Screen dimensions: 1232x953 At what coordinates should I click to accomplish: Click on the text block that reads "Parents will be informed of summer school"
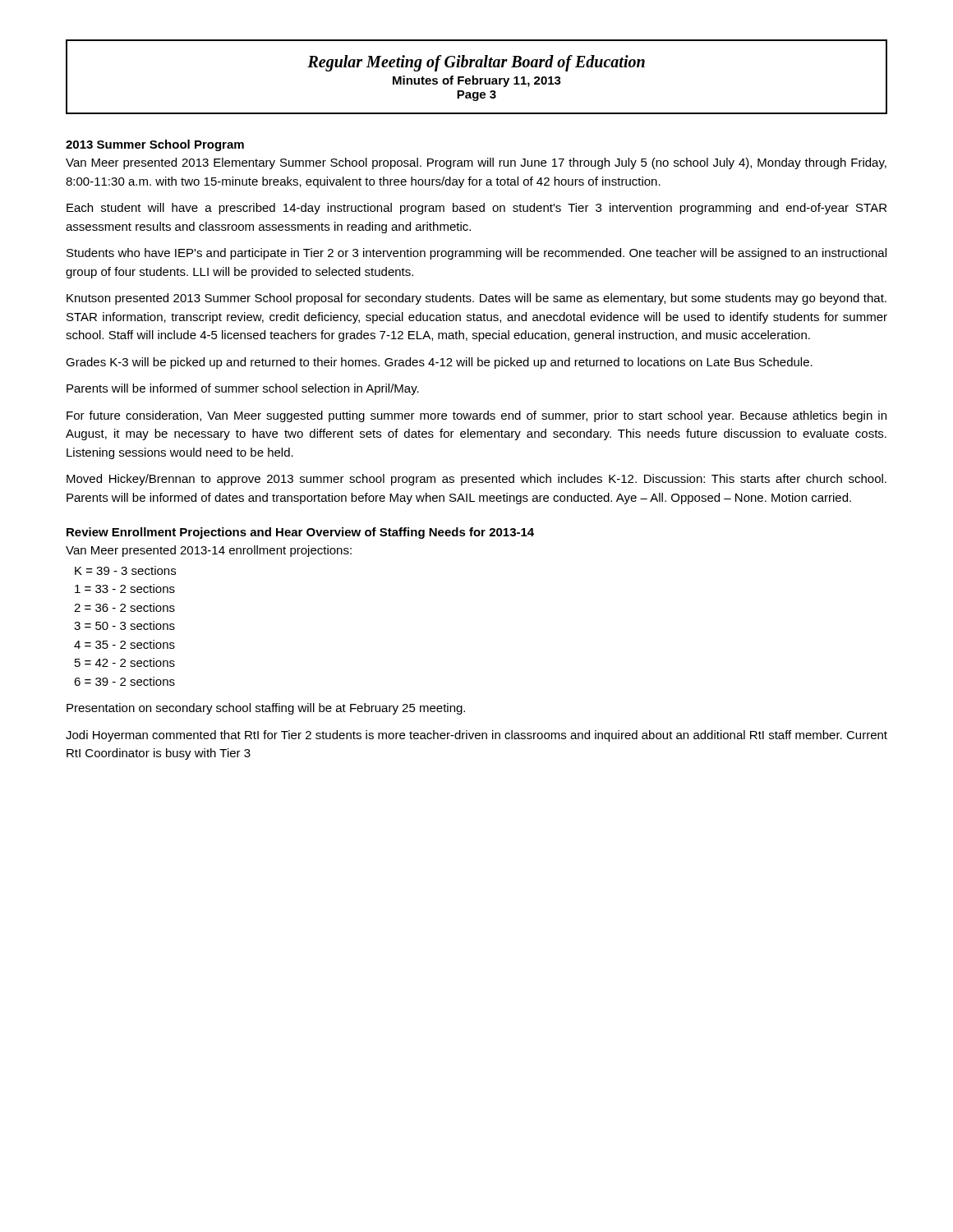pos(243,388)
